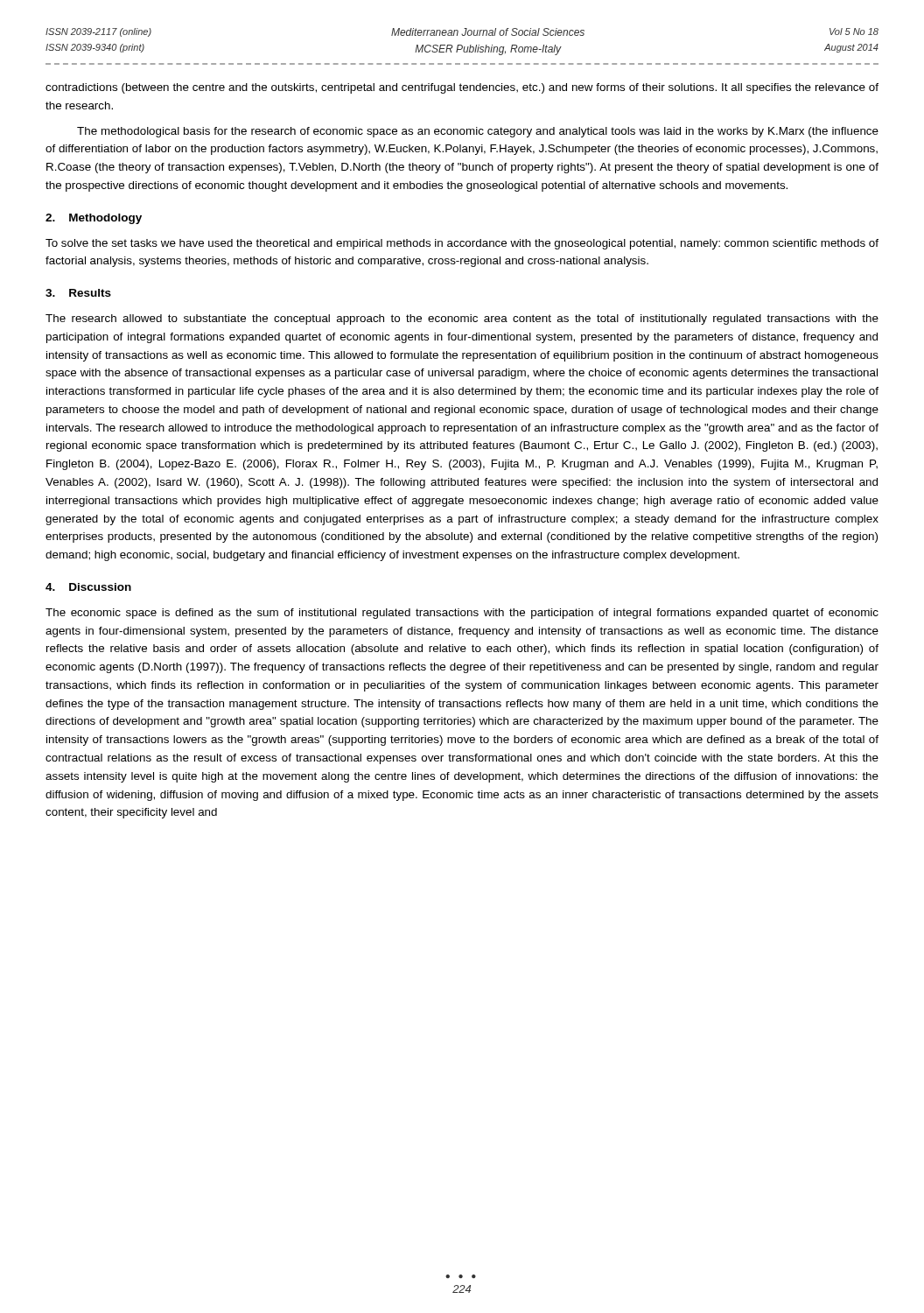Image resolution: width=924 pixels, height=1313 pixels.
Task: Select the section header containing "3. Results"
Action: (78, 293)
